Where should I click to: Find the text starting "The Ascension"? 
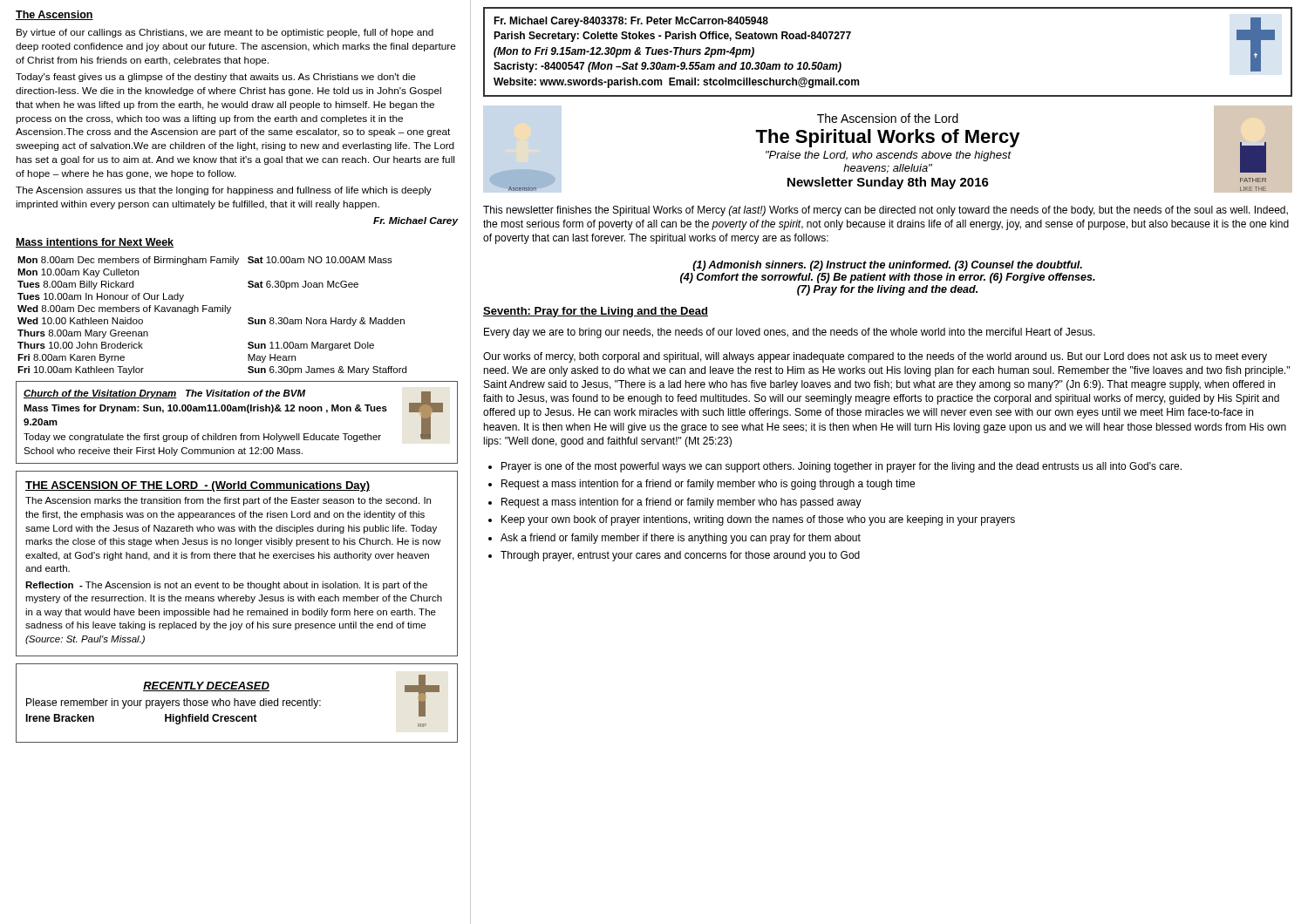click(54, 15)
